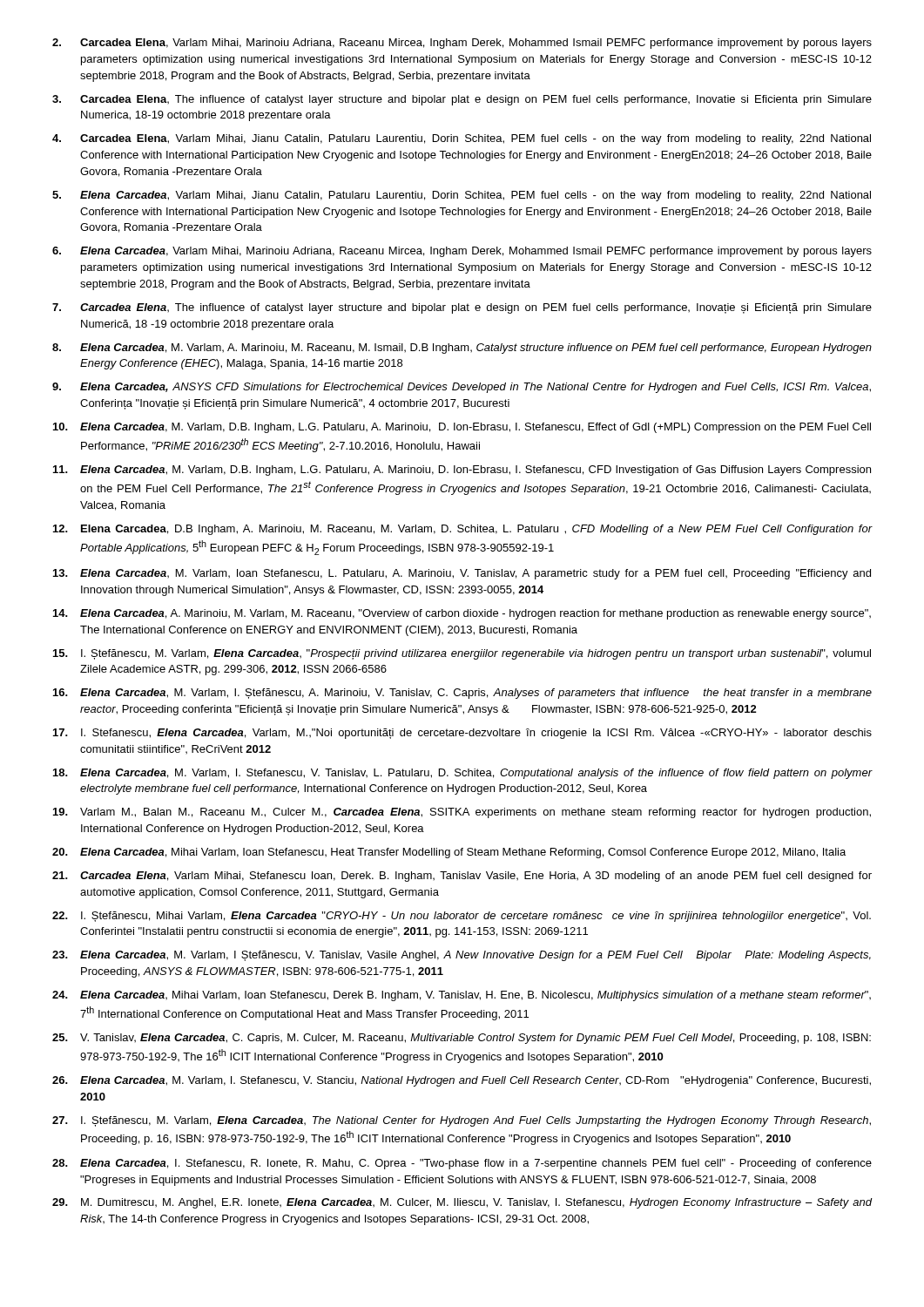Click on the list item with the text "28. Elena Carcadea, I. Stefanescu, R."
This screenshot has height=1307, width=924.
tap(462, 1172)
